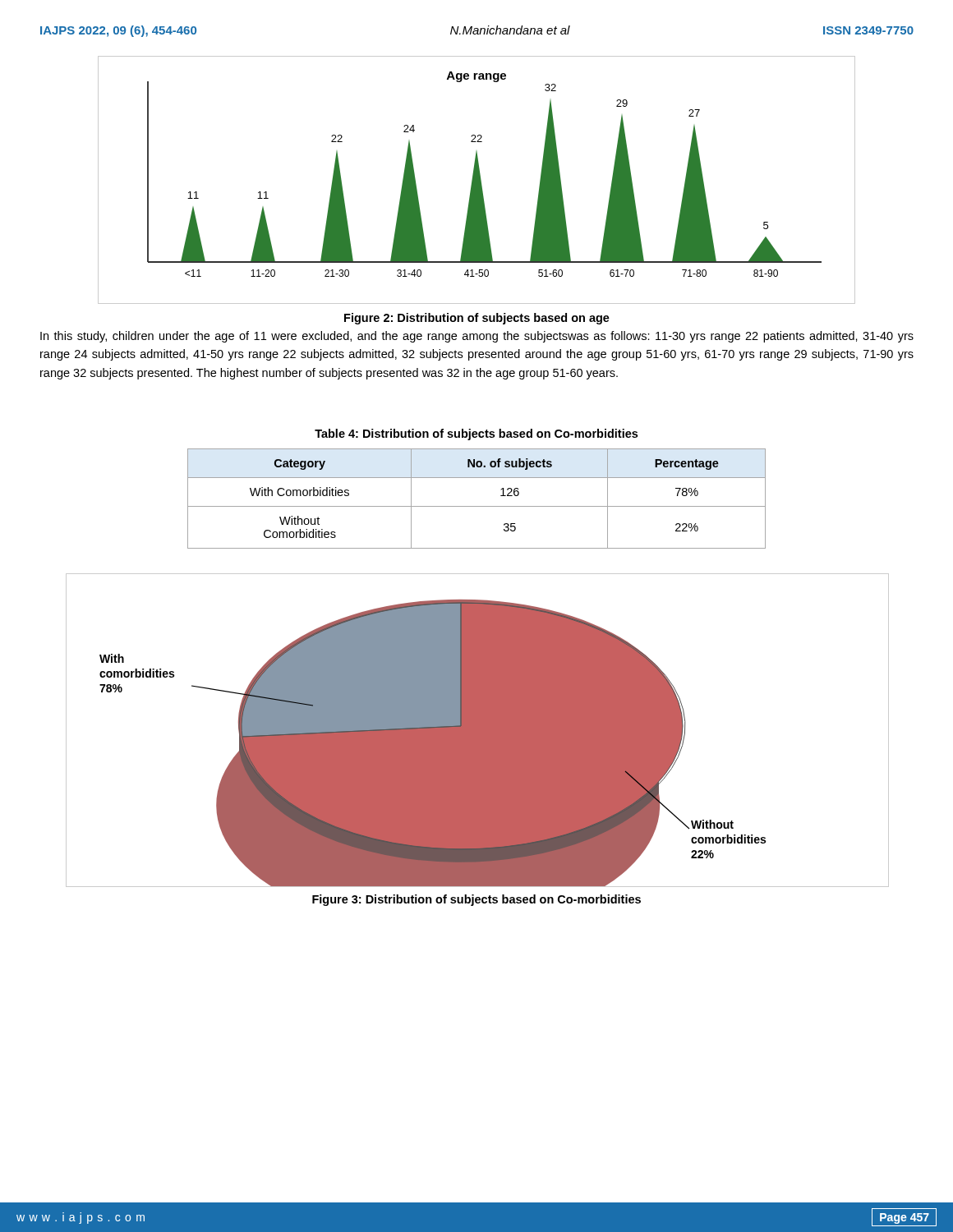Image resolution: width=953 pixels, height=1232 pixels.
Task: Navigate to the text starting "Figure 3: Distribution of"
Action: pos(476,899)
